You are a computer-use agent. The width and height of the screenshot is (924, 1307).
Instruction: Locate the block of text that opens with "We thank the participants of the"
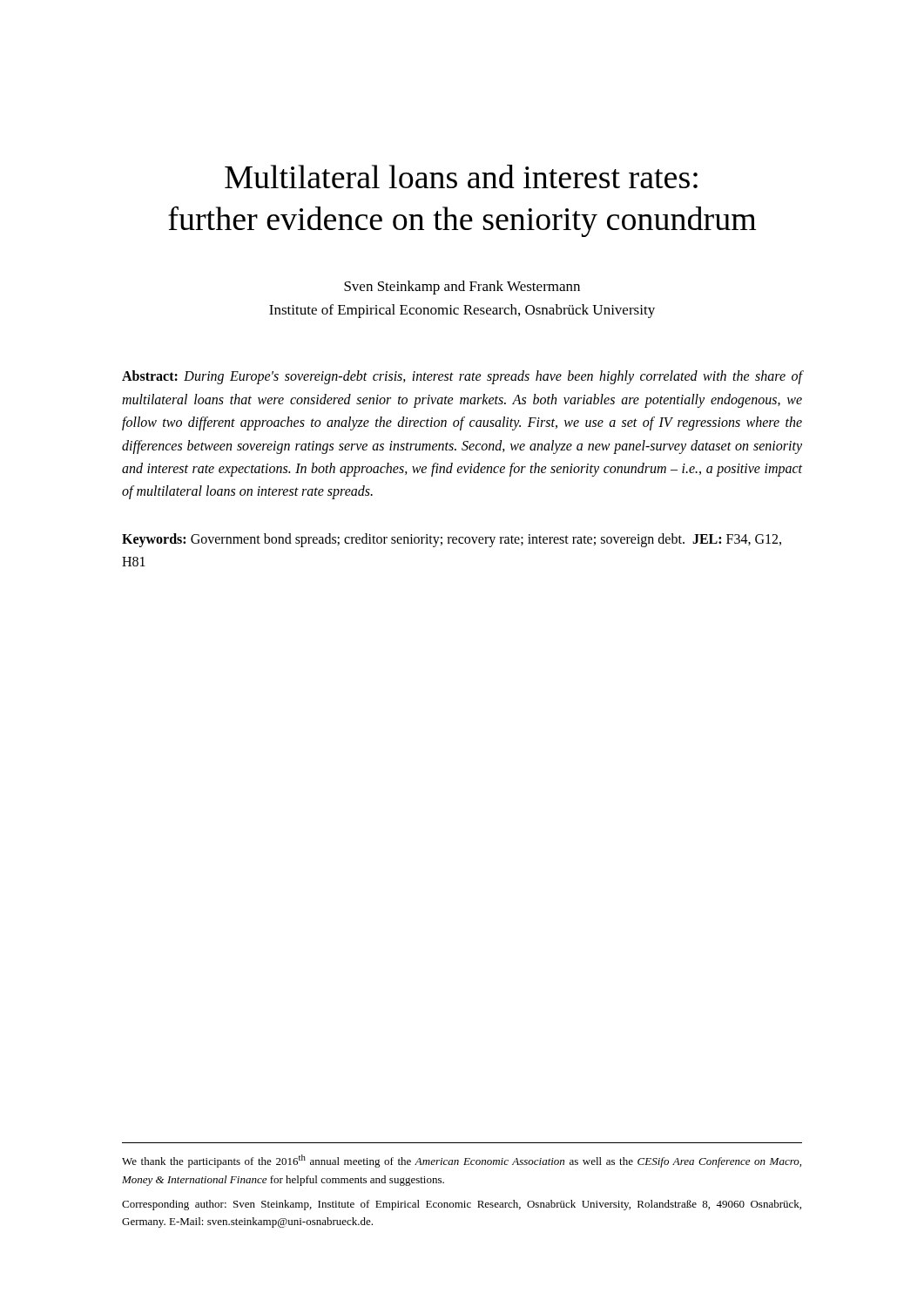pyautogui.click(x=462, y=1169)
